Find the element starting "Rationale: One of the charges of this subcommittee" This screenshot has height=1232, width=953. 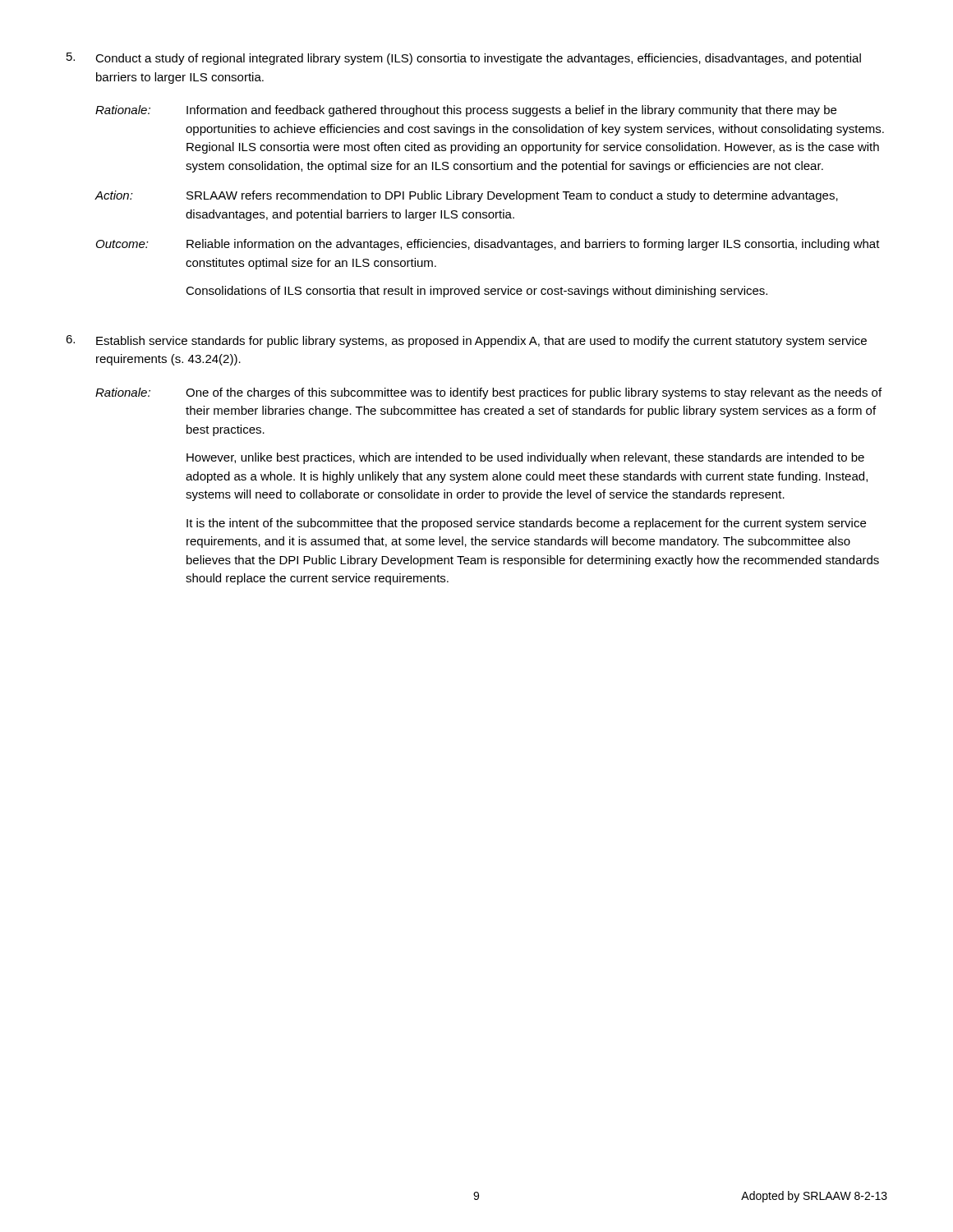491,485
